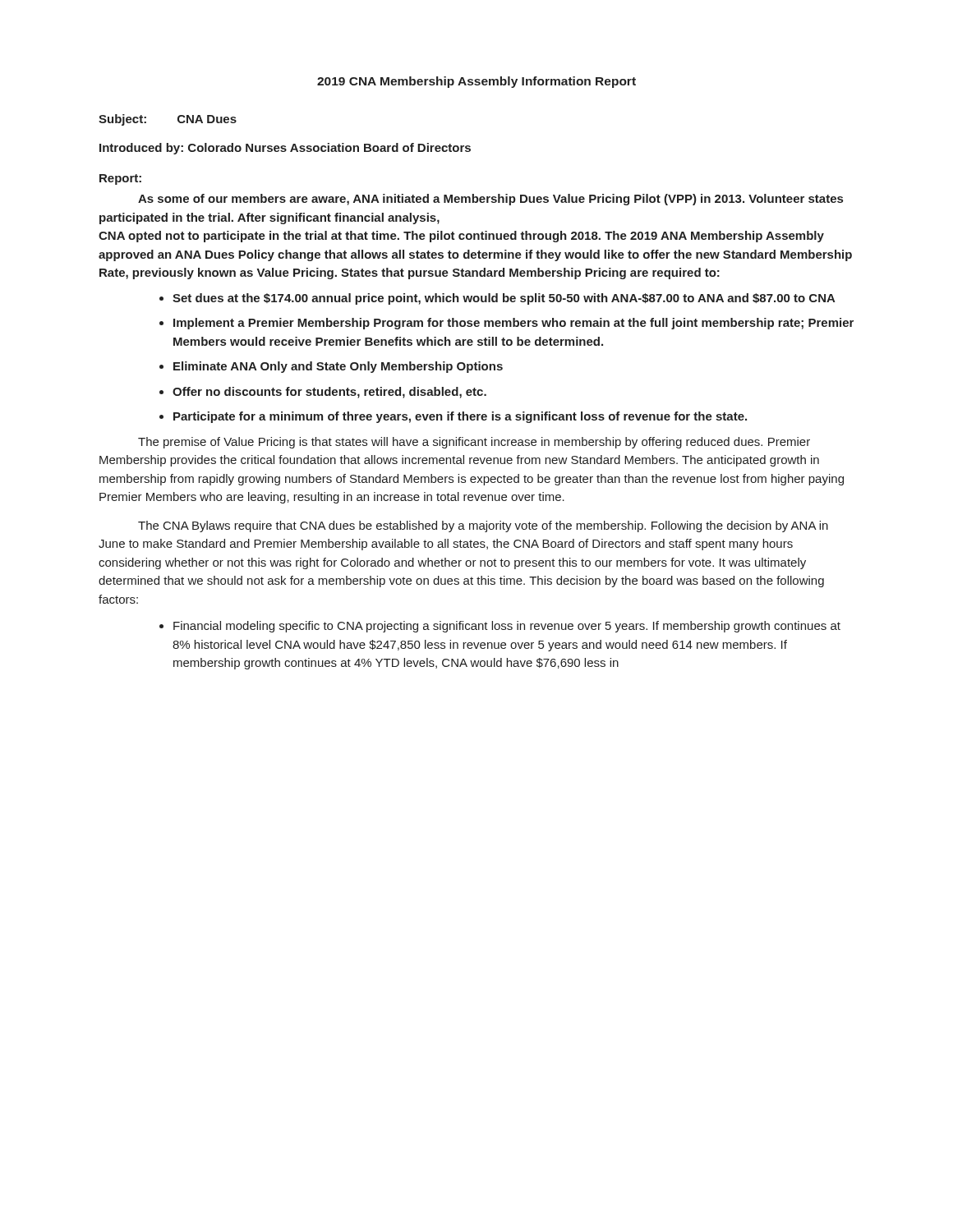Screen dimensions: 1232x953
Task: Point to the passage starting "The premise of Value Pricing is that states"
Action: click(x=472, y=469)
